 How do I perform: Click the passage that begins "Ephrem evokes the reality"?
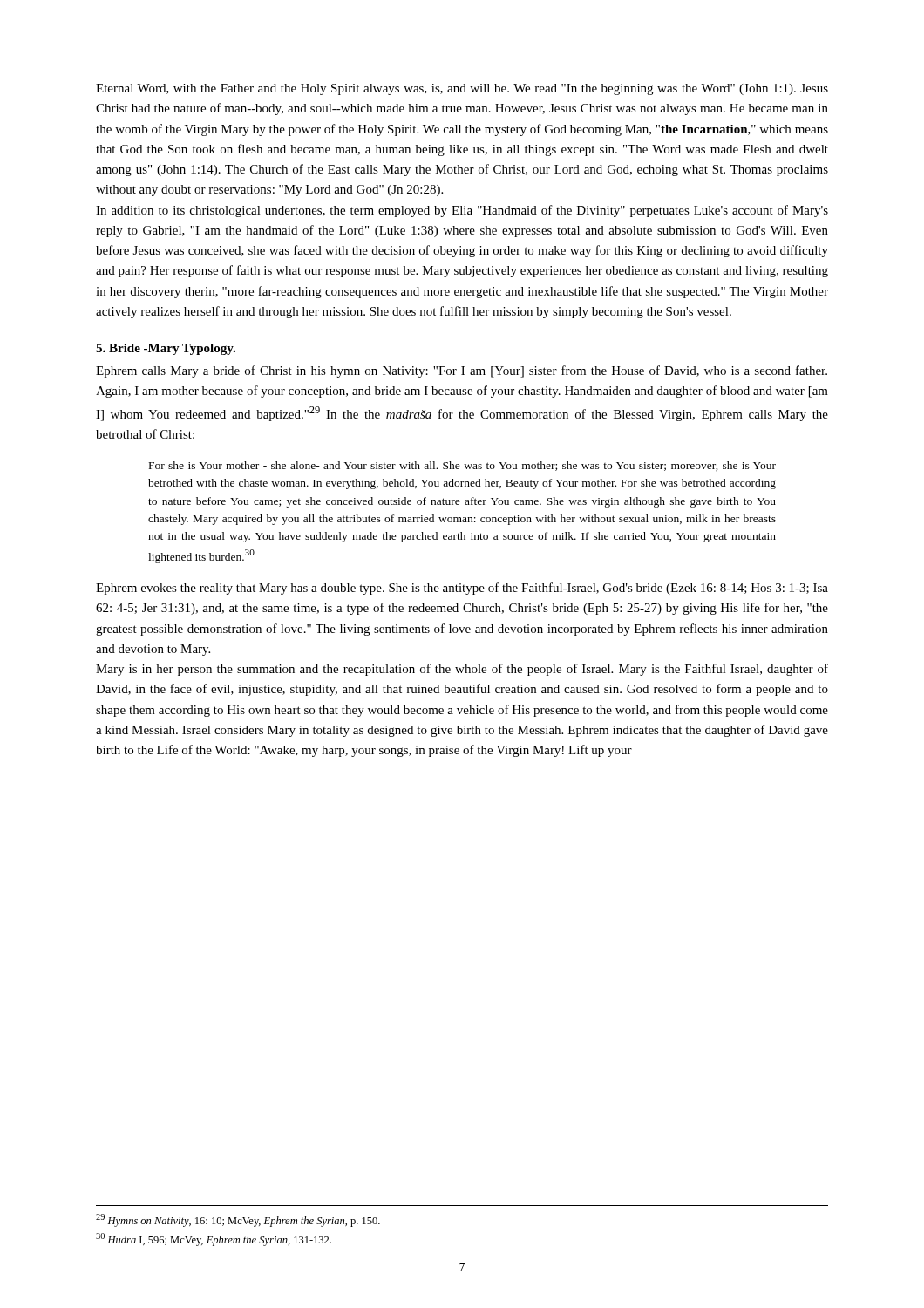click(x=462, y=669)
